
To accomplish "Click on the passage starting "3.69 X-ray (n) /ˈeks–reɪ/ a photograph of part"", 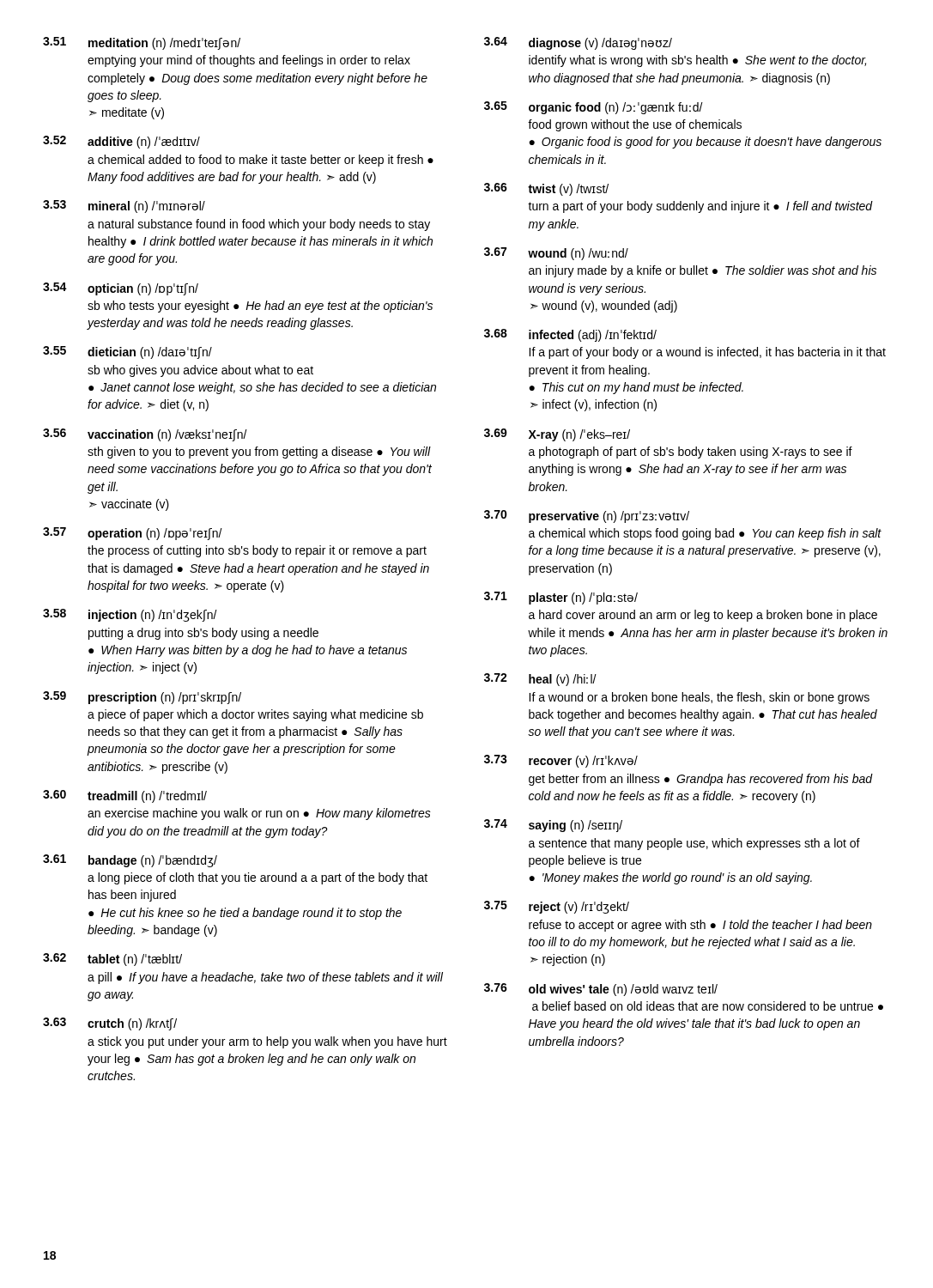I will [687, 460].
